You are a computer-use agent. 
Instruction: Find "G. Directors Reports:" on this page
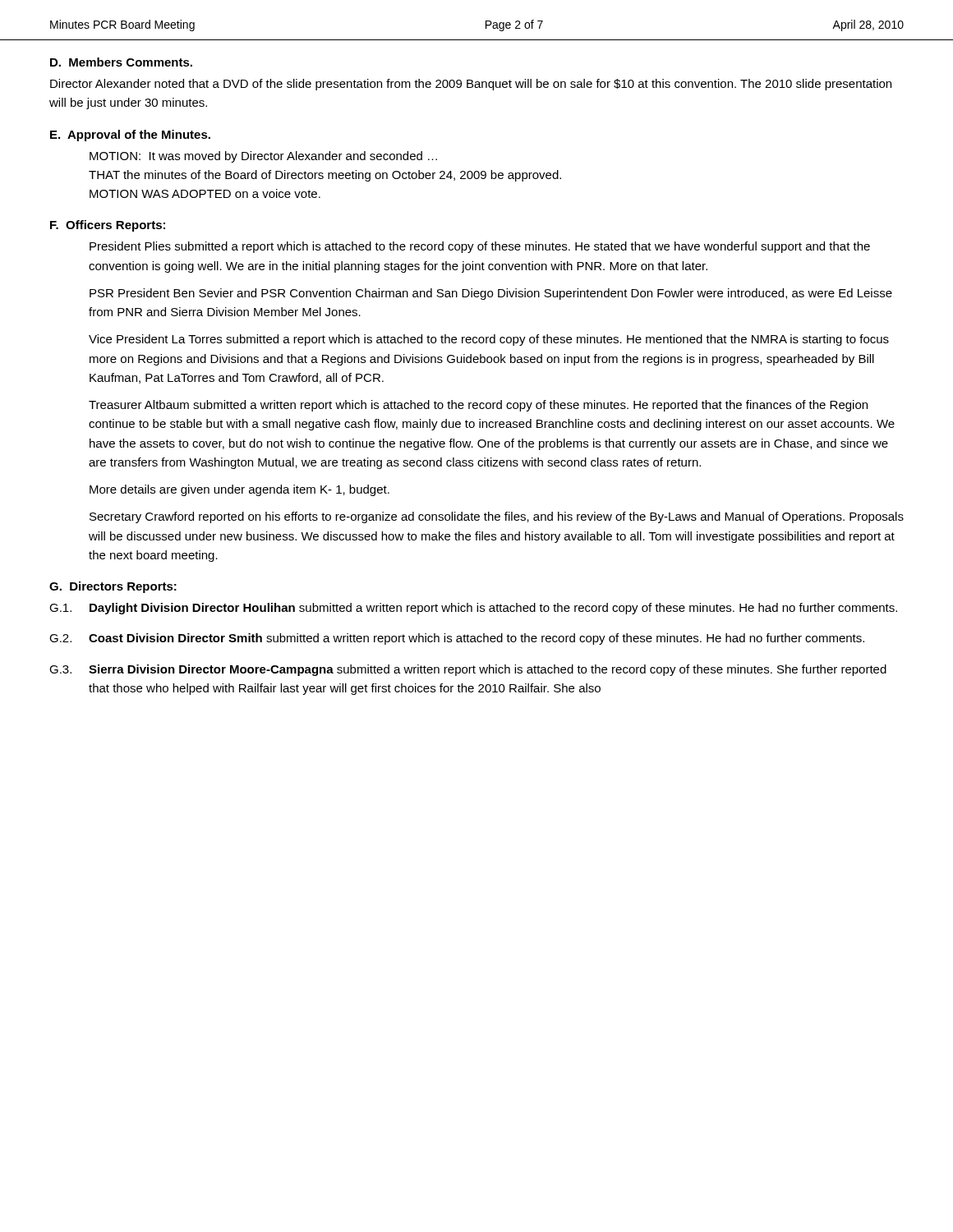coord(113,586)
